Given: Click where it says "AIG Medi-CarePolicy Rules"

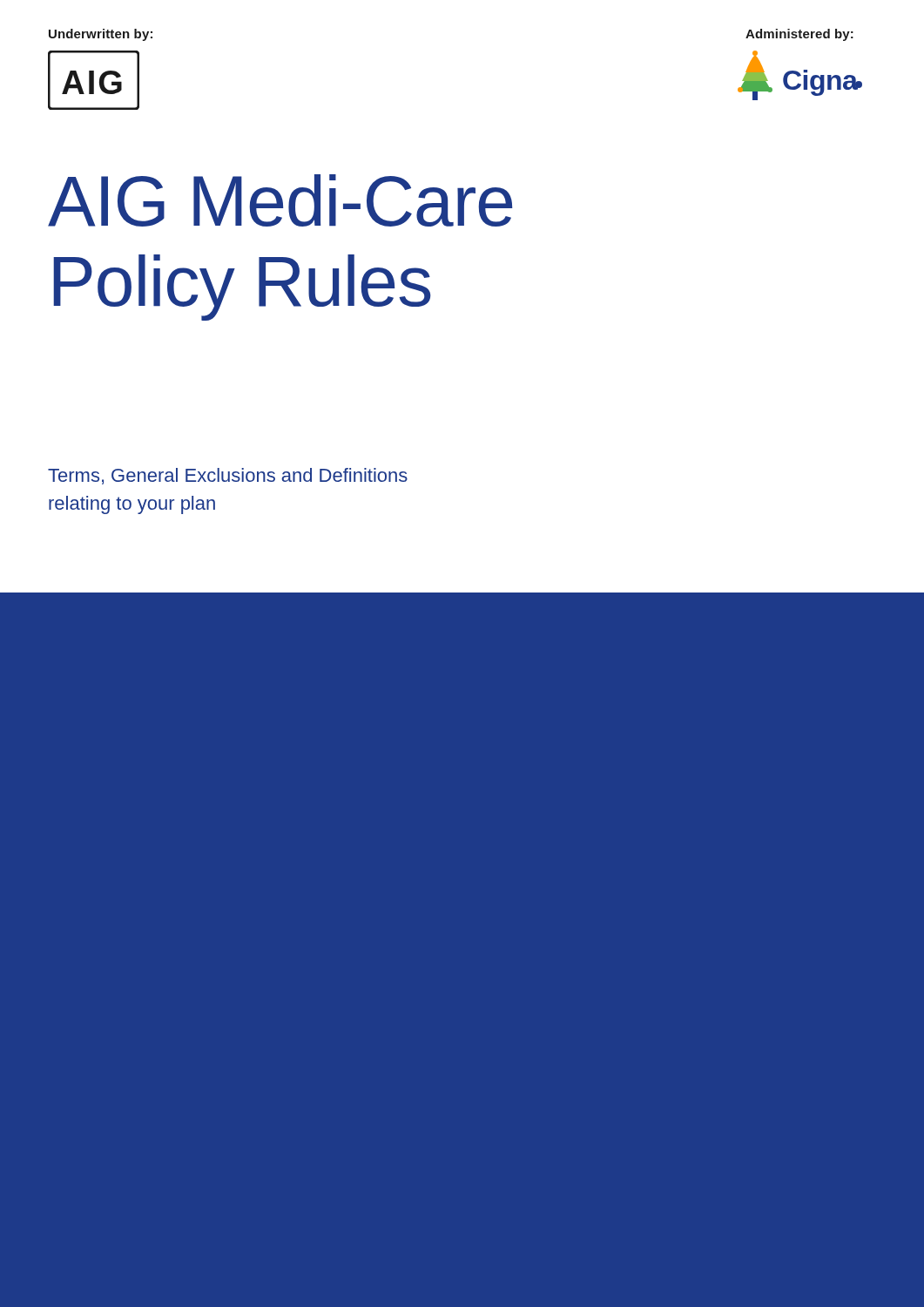Looking at the screenshot, I should tap(281, 241).
